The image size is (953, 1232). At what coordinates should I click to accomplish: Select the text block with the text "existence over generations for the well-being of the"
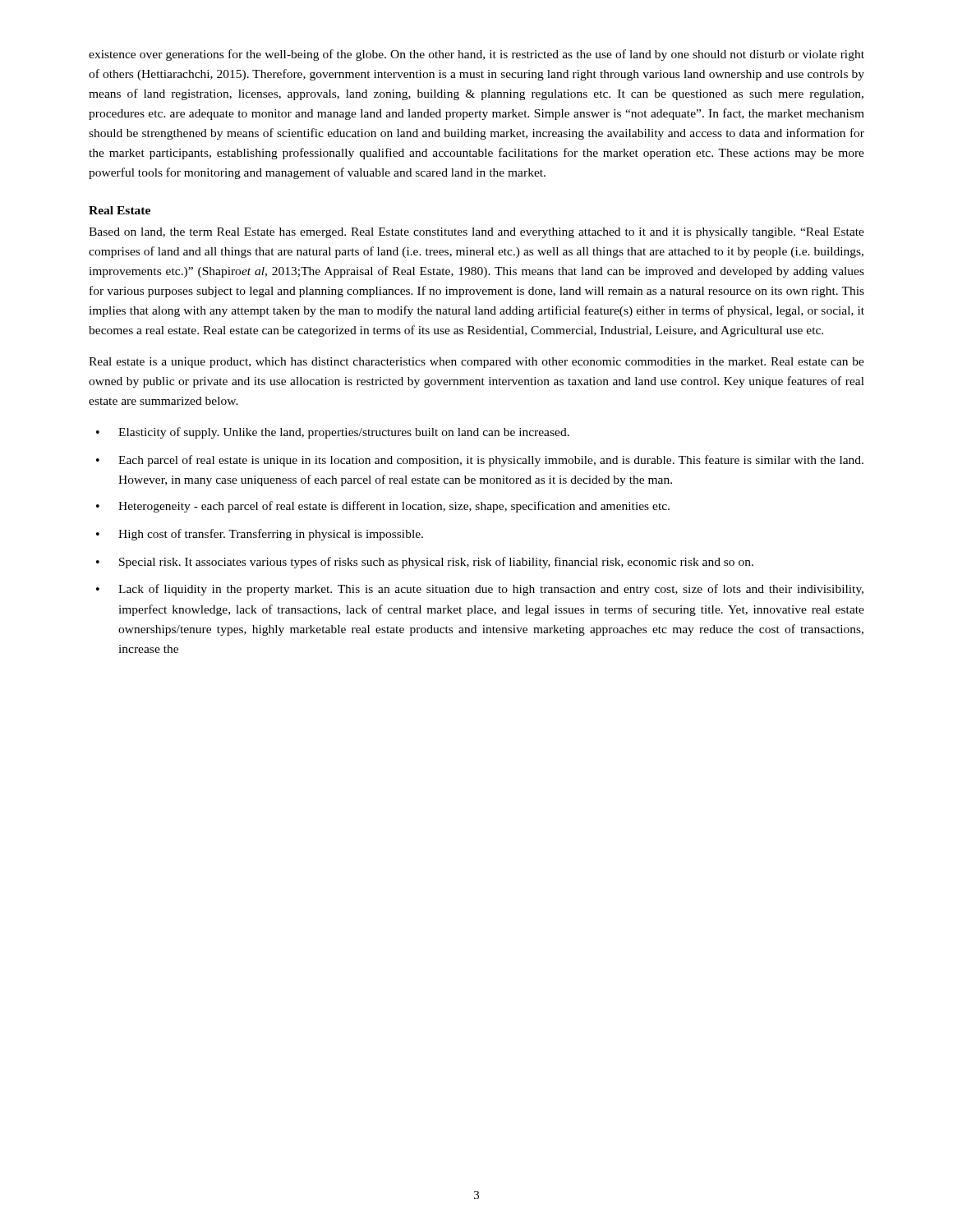point(476,113)
